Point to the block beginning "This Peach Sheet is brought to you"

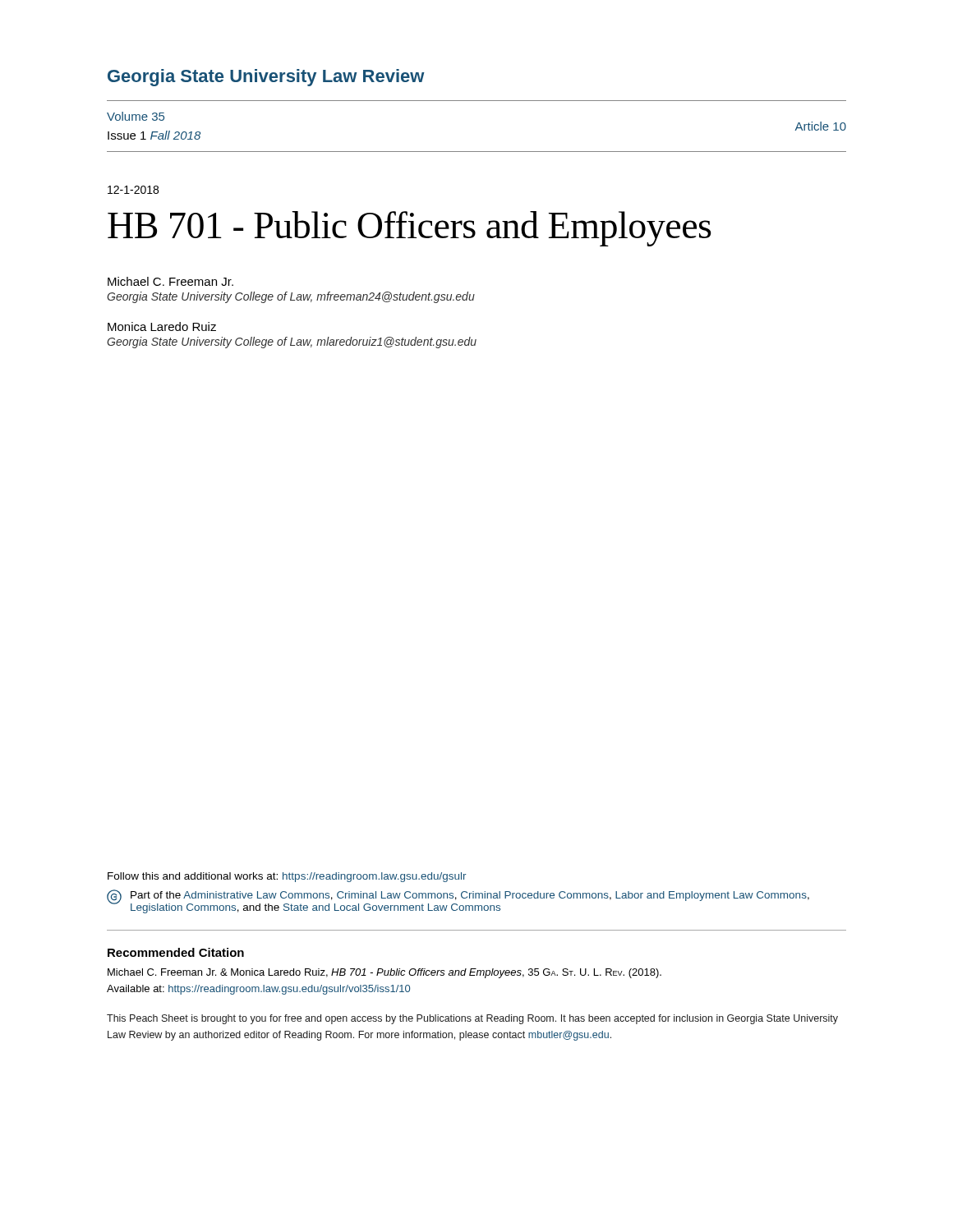pos(472,1027)
